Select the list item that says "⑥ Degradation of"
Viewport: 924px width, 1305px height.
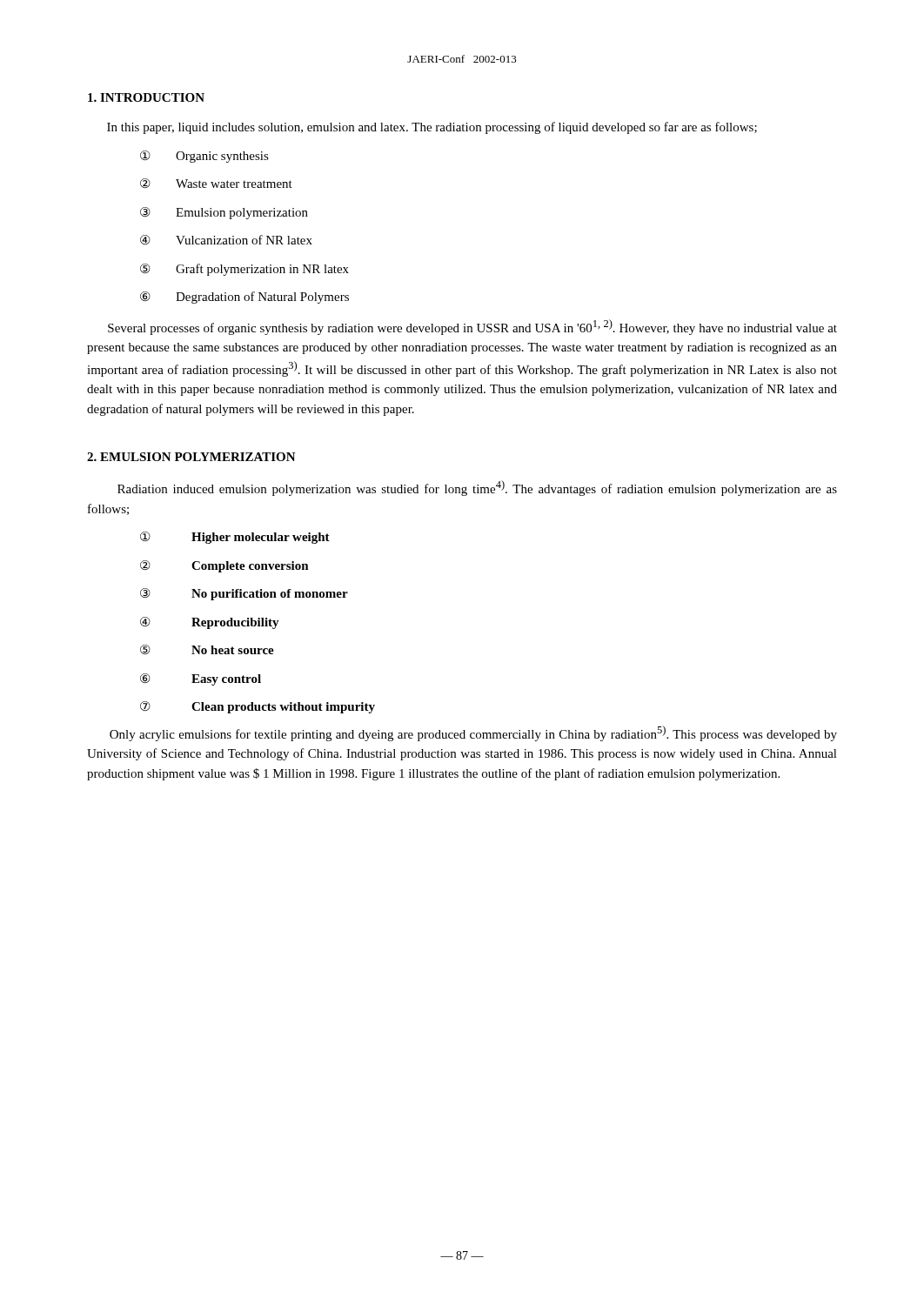click(244, 297)
